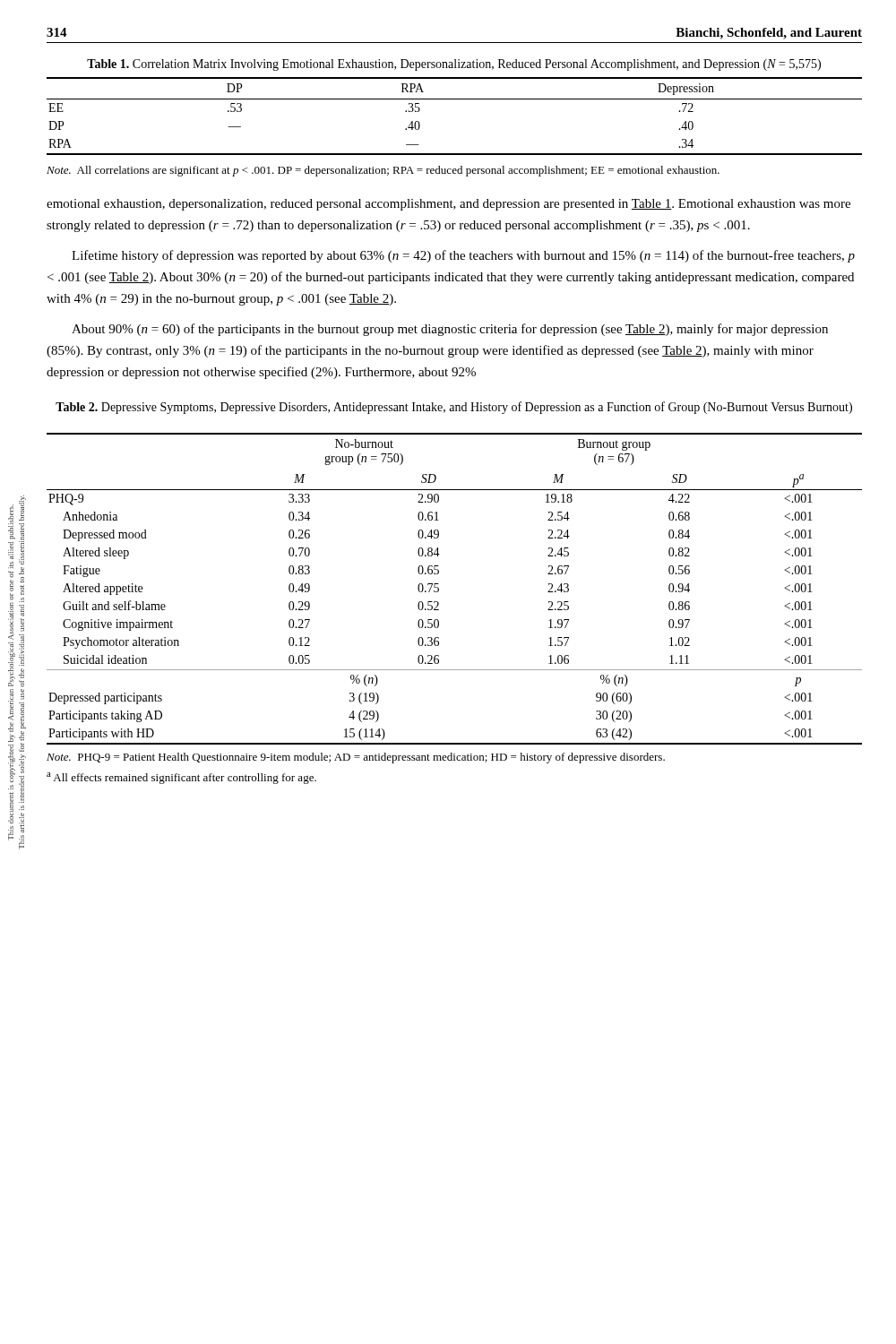Click on the caption with the text "Table 1. Correlation Matrix Involving"
The width and height of the screenshot is (896, 1344).
454,64
